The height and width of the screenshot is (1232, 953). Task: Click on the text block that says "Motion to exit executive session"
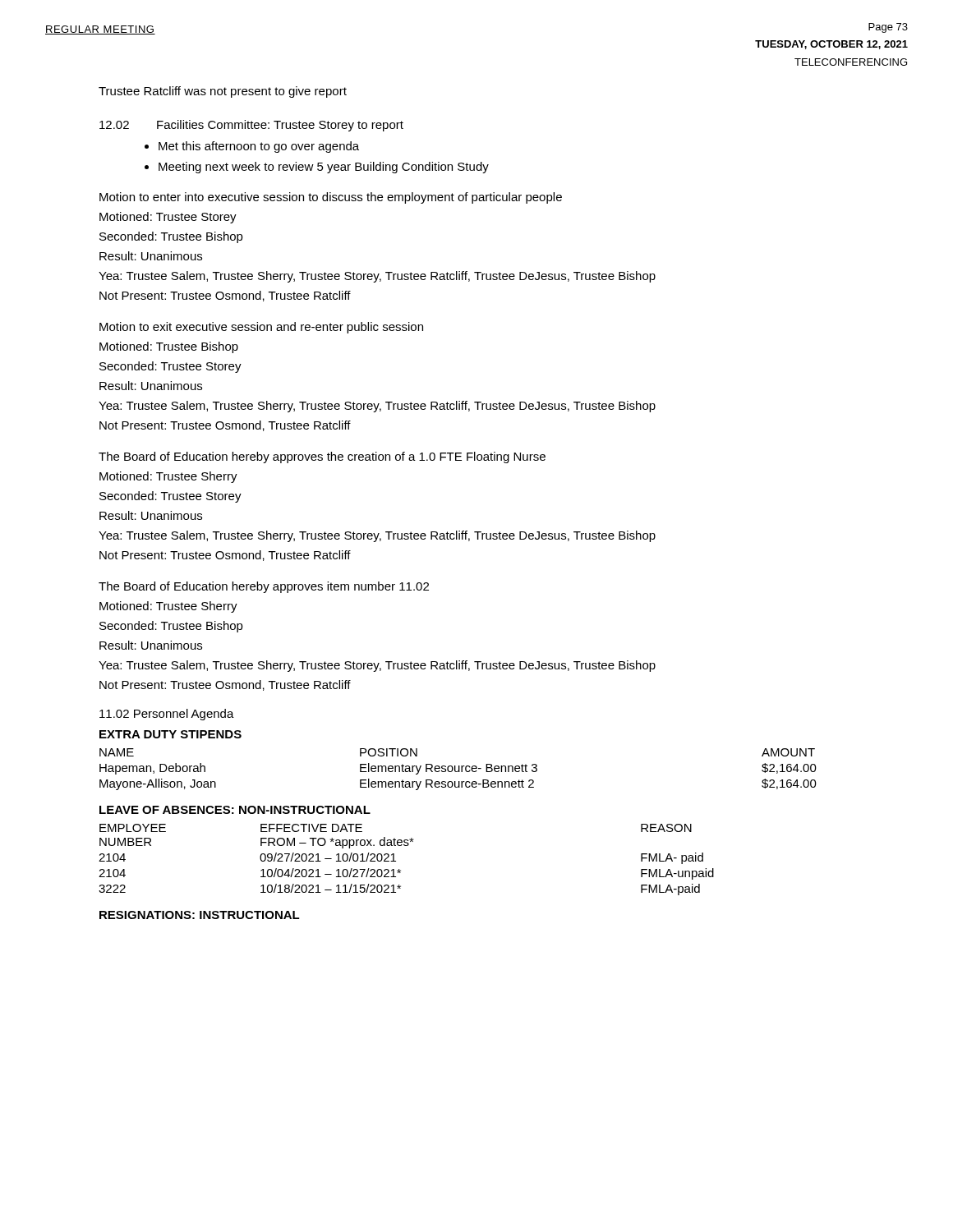(261, 328)
